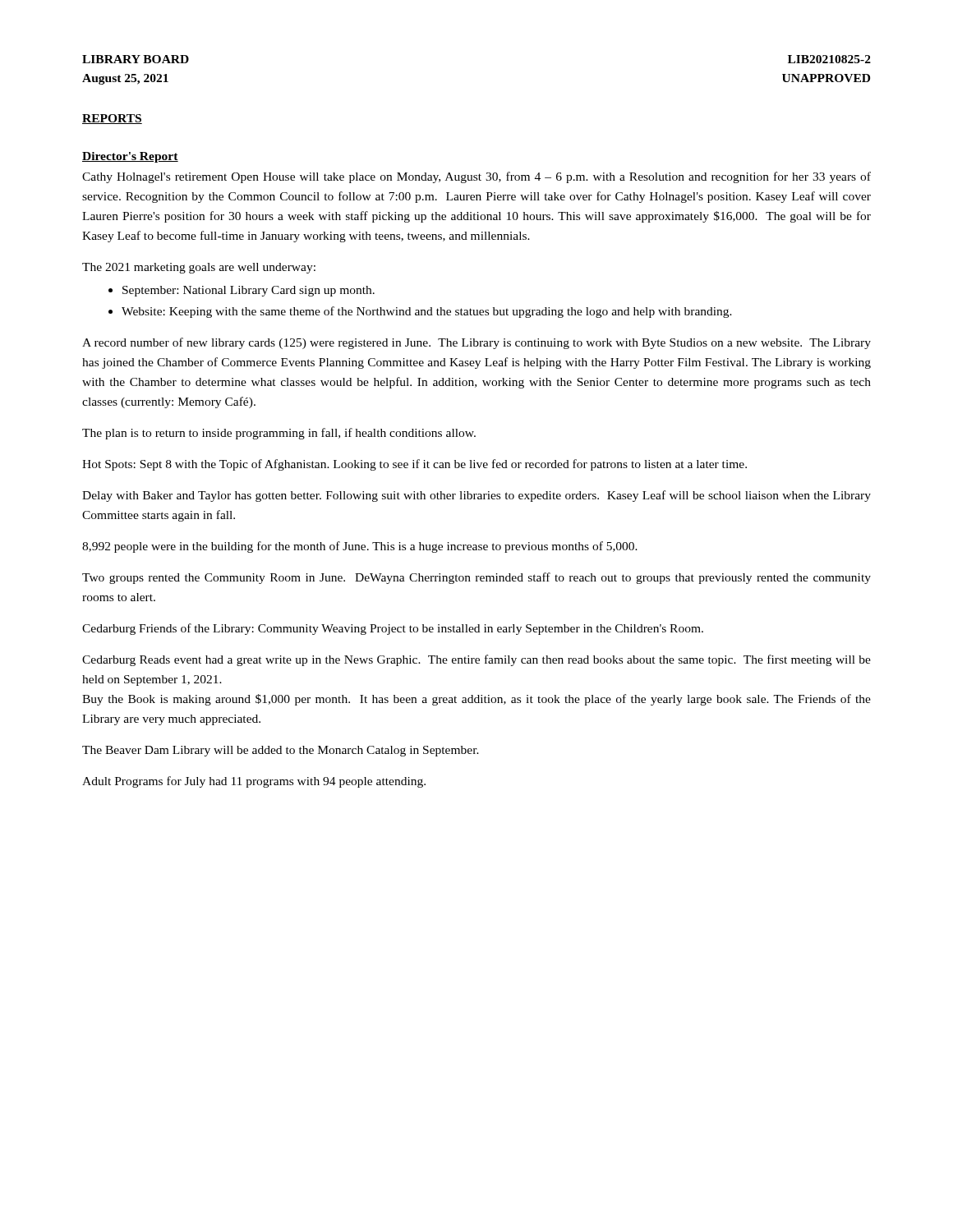Click on the text block with the text "A record number of new library"

tap(476, 371)
